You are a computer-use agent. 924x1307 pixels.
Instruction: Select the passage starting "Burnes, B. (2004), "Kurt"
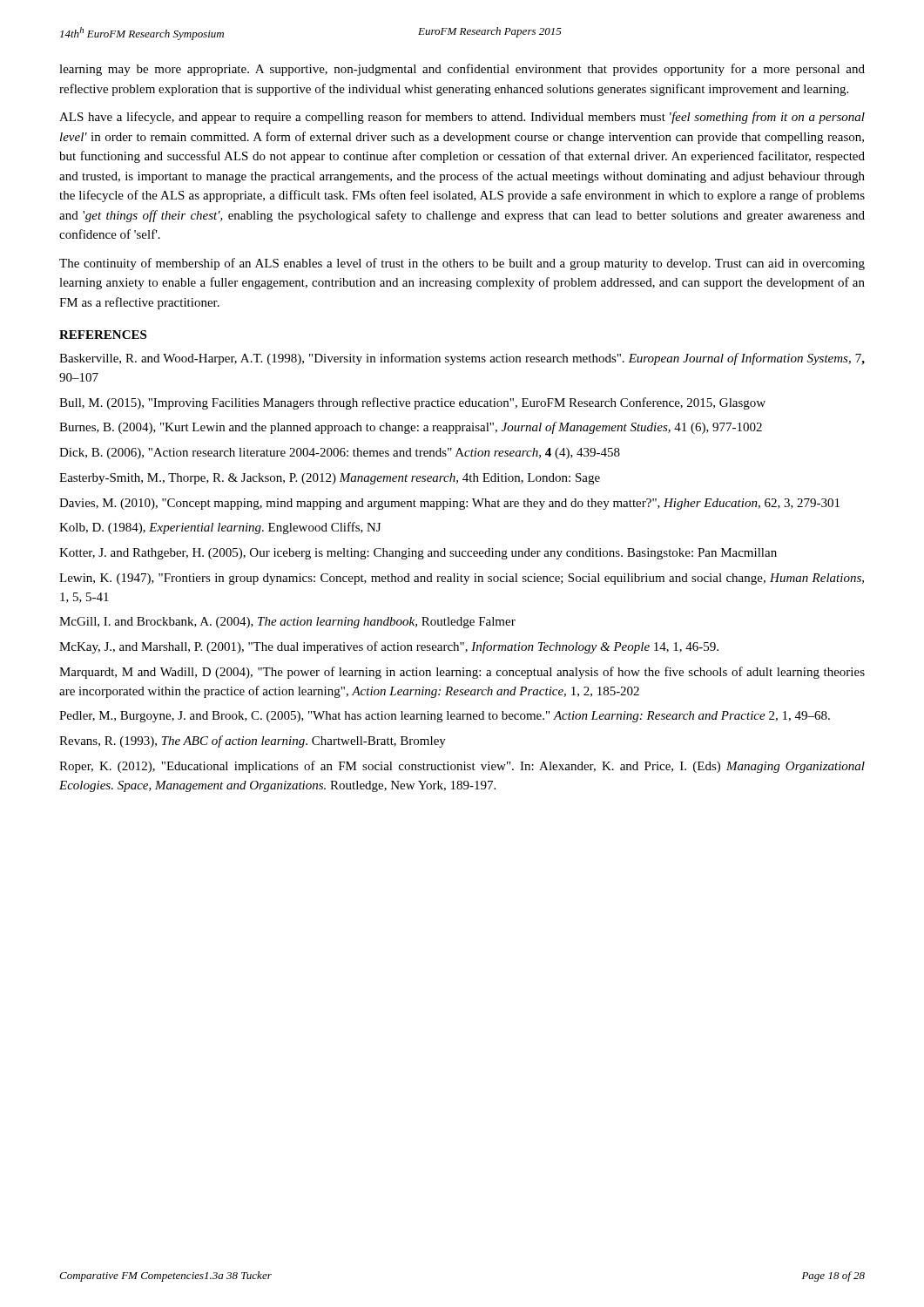pyautogui.click(x=411, y=427)
